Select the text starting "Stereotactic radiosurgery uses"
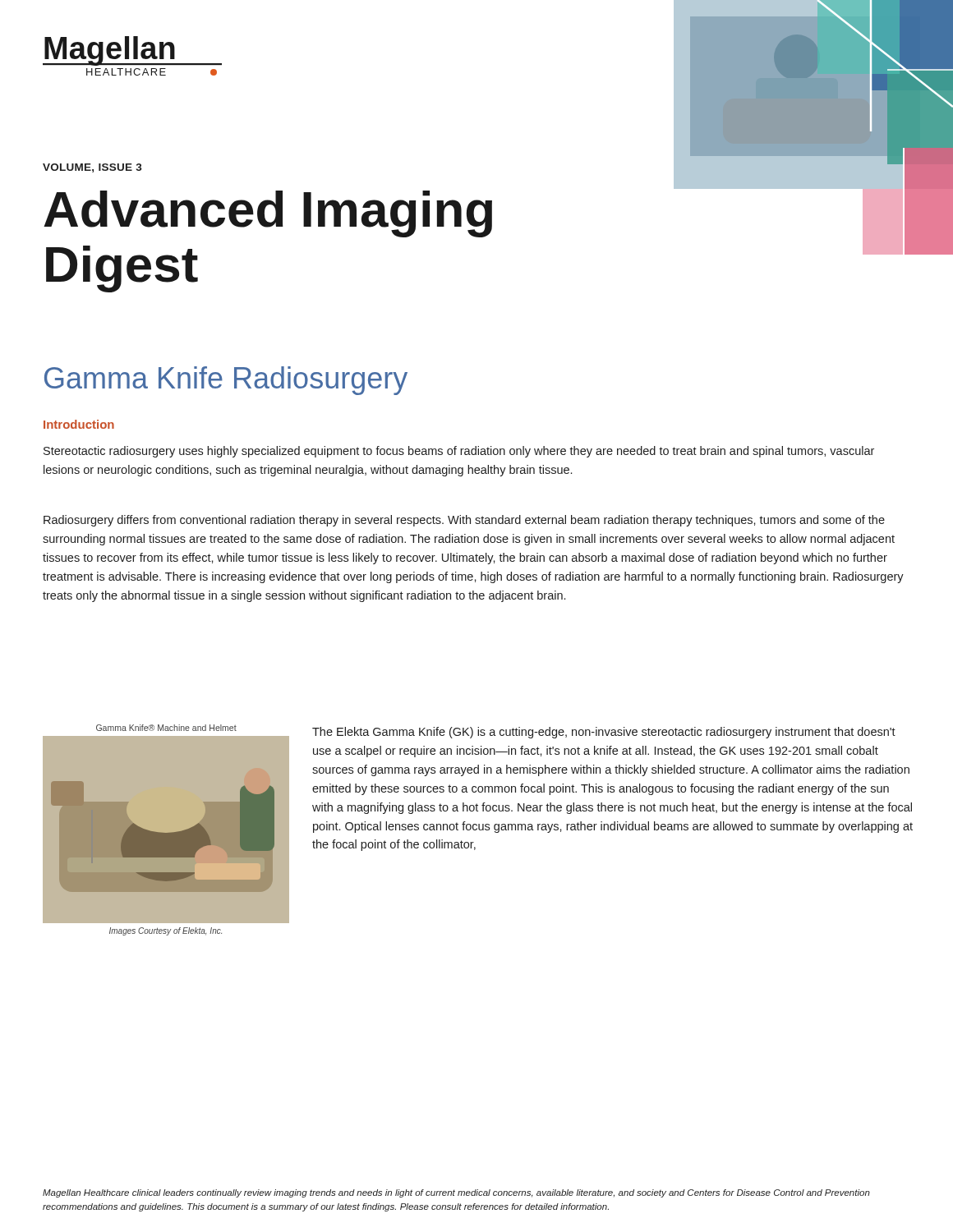Image resolution: width=953 pixels, height=1232 pixels. pyautogui.click(x=459, y=460)
